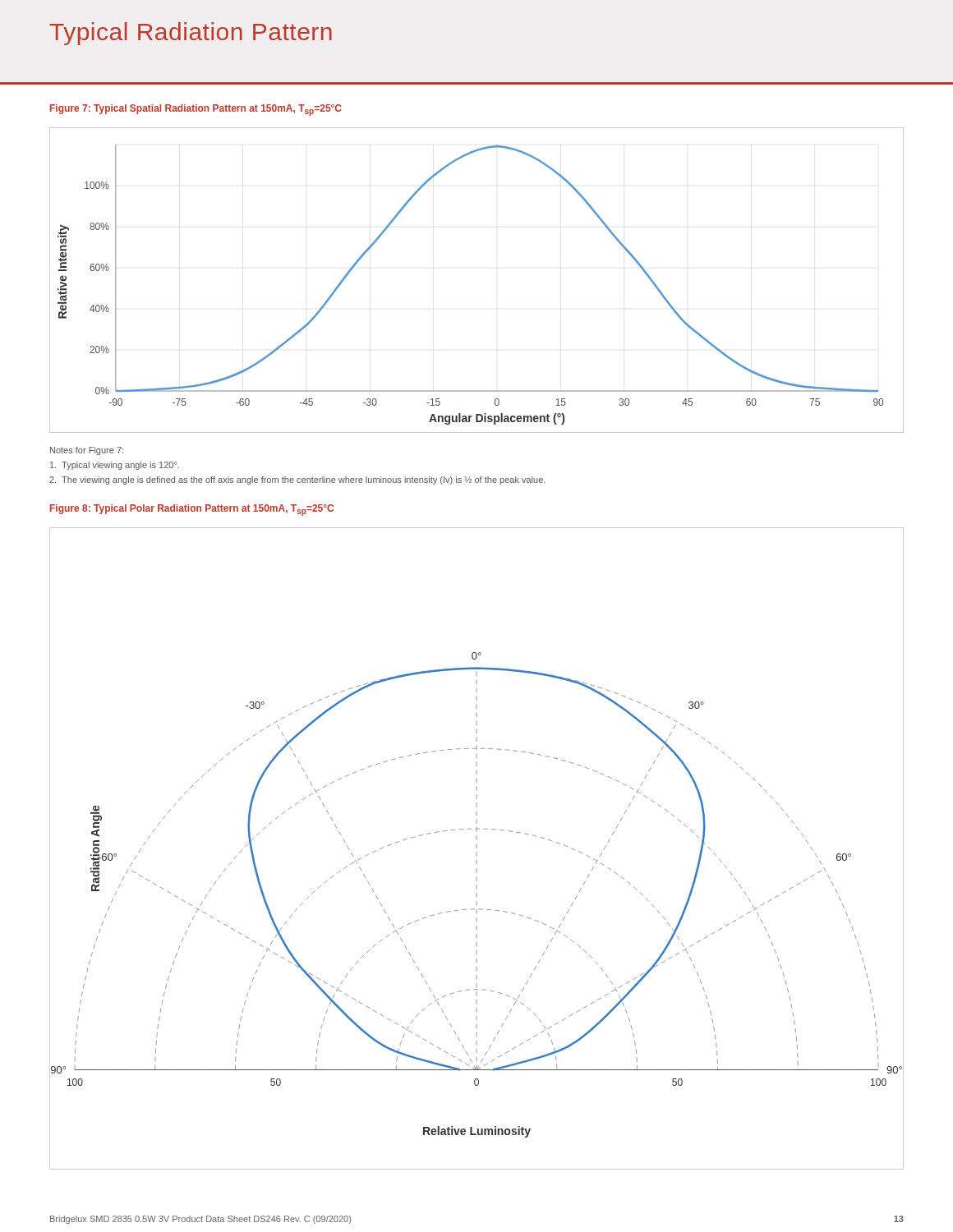This screenshot has width=953, height=1232.
Task: Where is the caption that starts "Figure 8: Typical Polar Radiation Pattern at 150mA,"?
Action: [192, 509]
